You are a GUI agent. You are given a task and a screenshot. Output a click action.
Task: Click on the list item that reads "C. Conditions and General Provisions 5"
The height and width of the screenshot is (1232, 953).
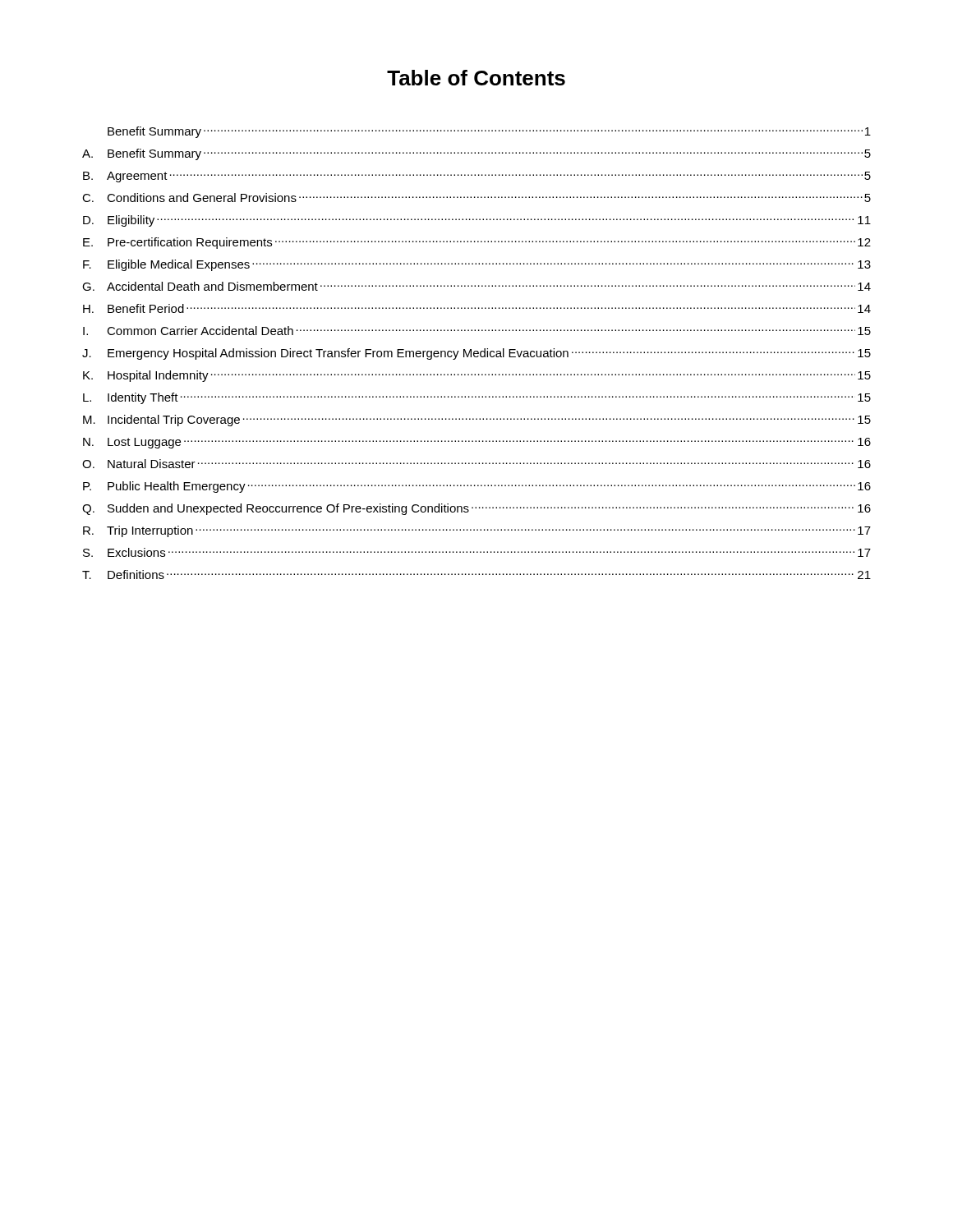[476, 198]
